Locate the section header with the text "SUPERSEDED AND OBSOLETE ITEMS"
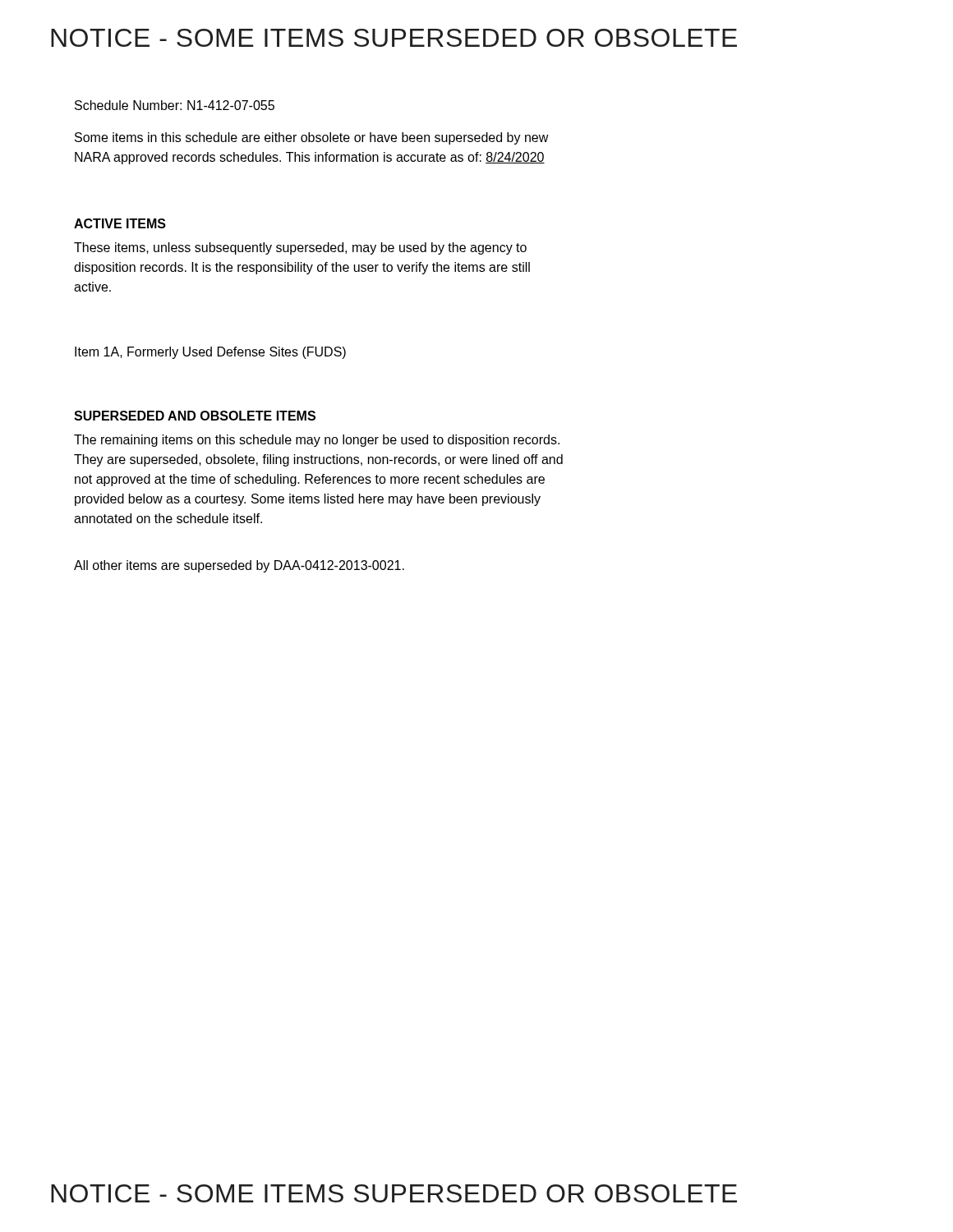 click(195, 416)
